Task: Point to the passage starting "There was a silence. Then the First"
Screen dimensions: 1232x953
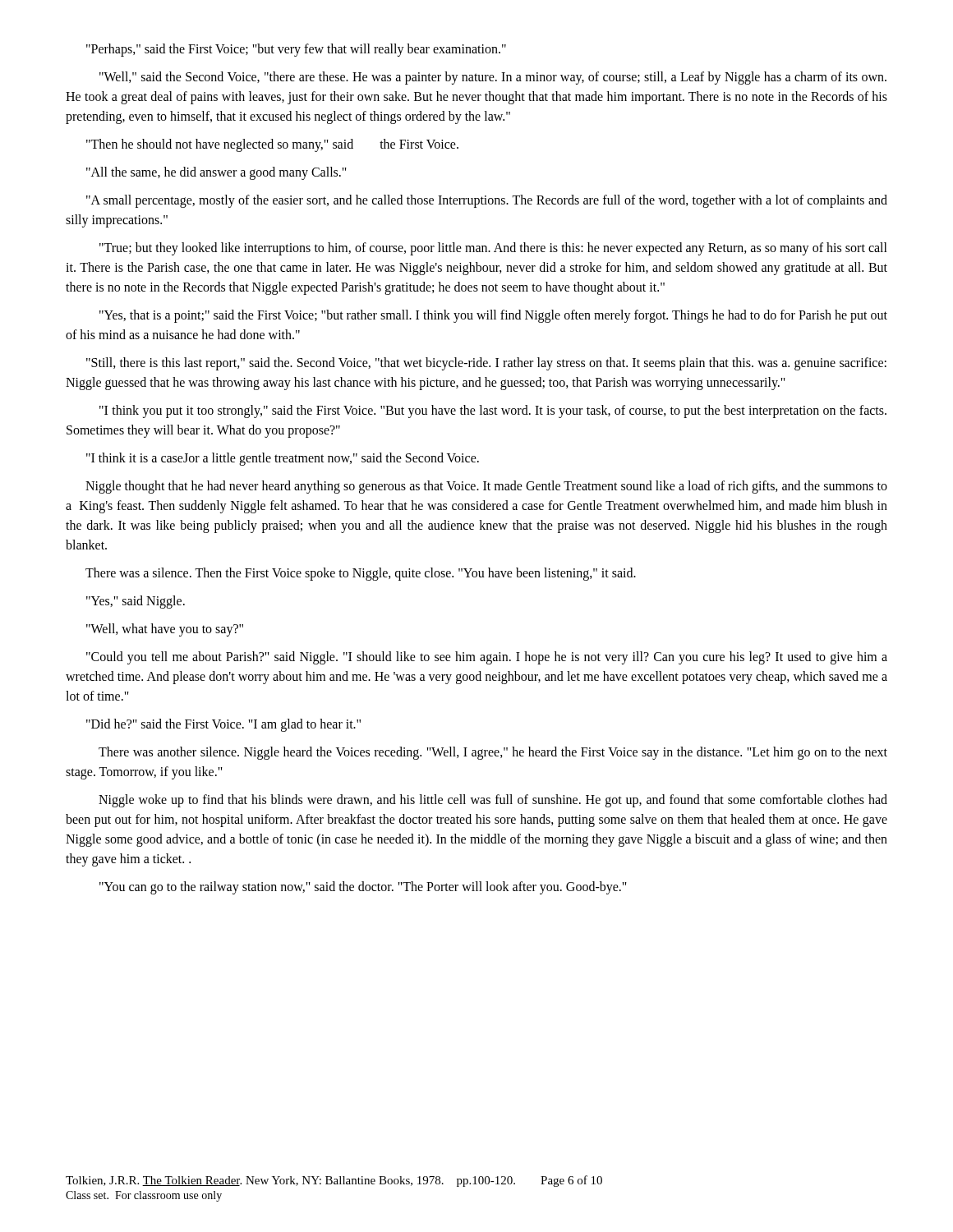Action: click(361, 573)
